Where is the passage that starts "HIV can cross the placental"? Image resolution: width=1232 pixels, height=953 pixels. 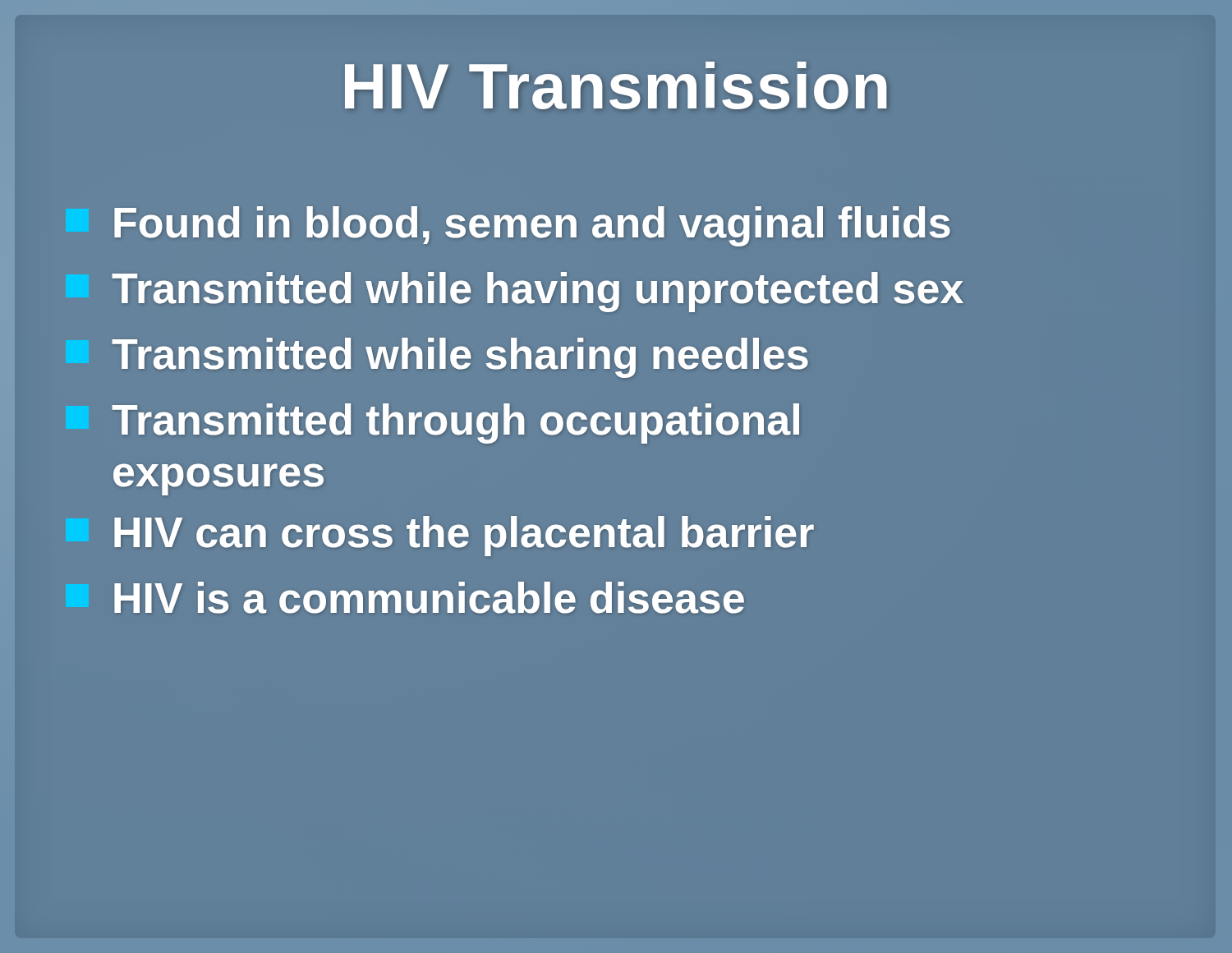[x=440, y=533]
